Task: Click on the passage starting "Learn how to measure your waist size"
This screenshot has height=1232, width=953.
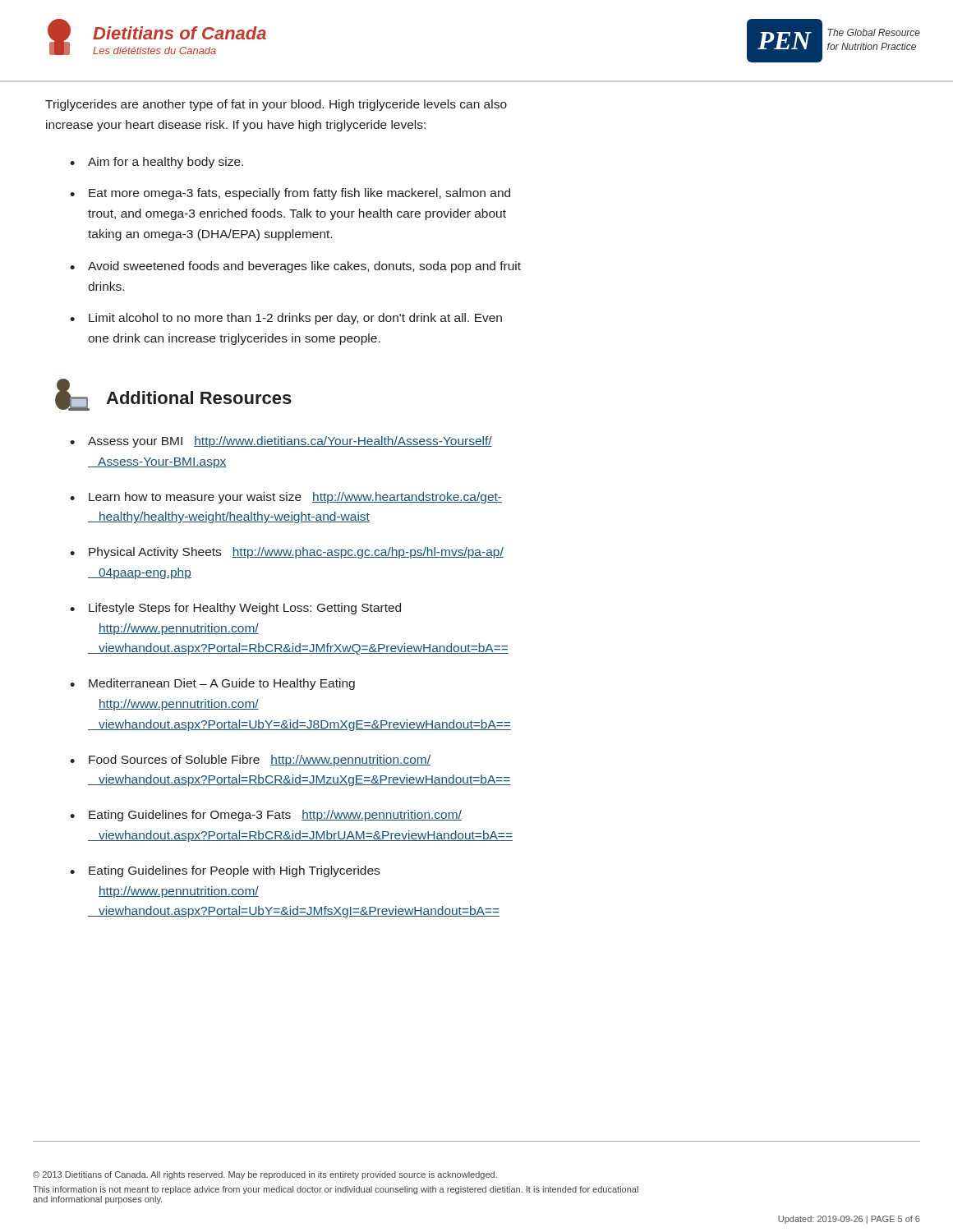Action: tap(295, 506)
